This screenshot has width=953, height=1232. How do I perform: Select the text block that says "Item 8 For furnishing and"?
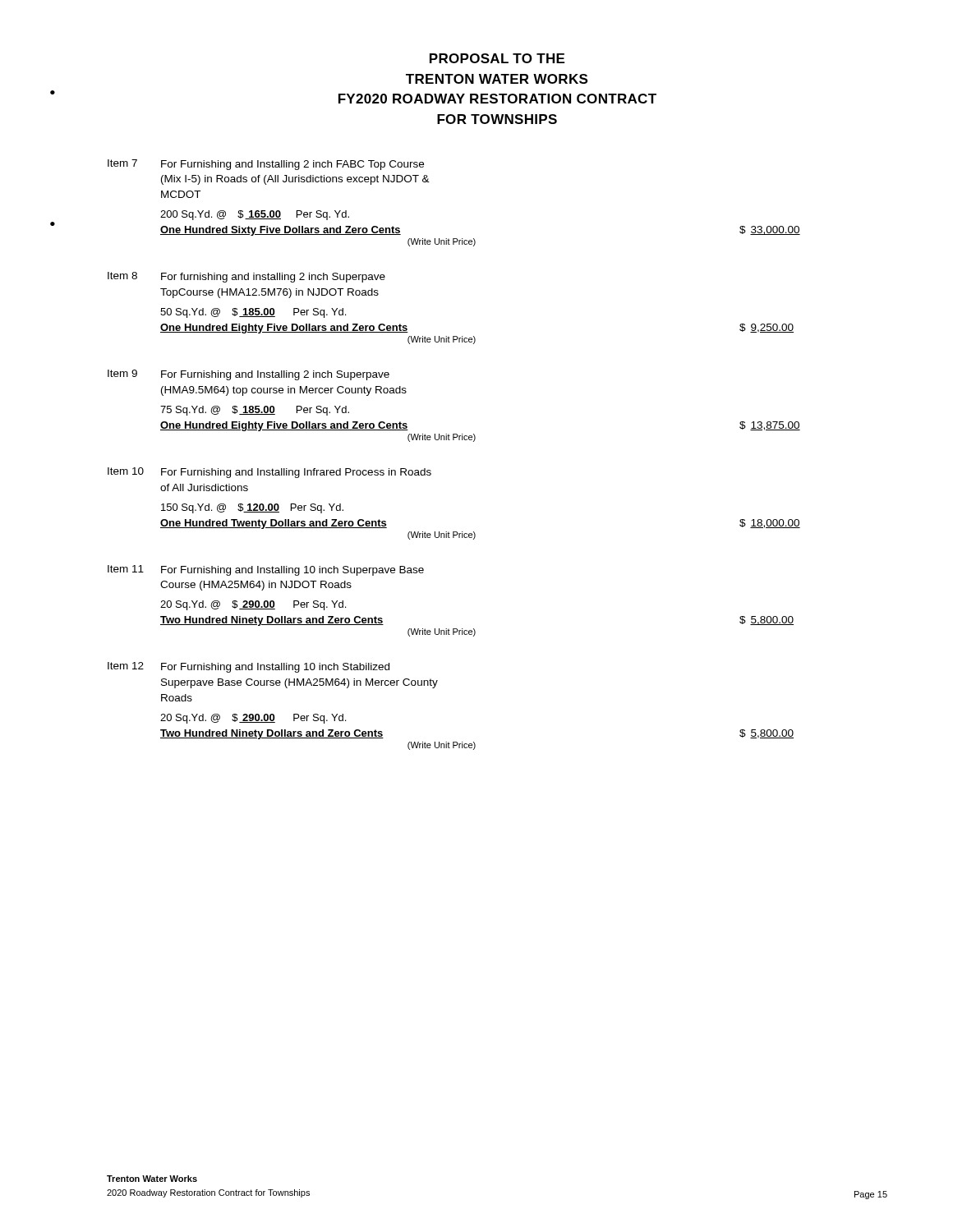tap(246, 277)
